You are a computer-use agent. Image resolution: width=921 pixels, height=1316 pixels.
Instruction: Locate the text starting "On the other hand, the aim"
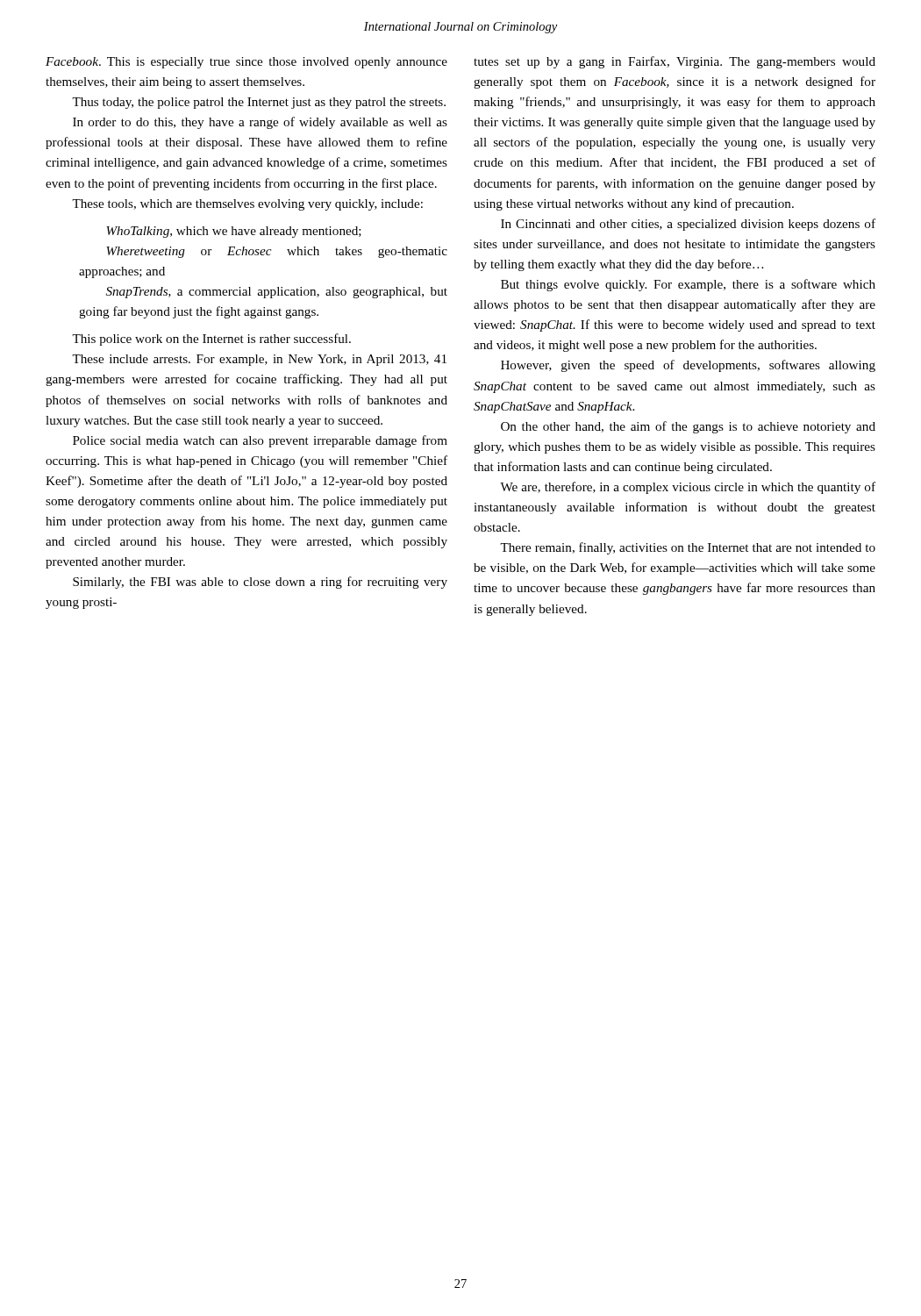click(675, 446)
